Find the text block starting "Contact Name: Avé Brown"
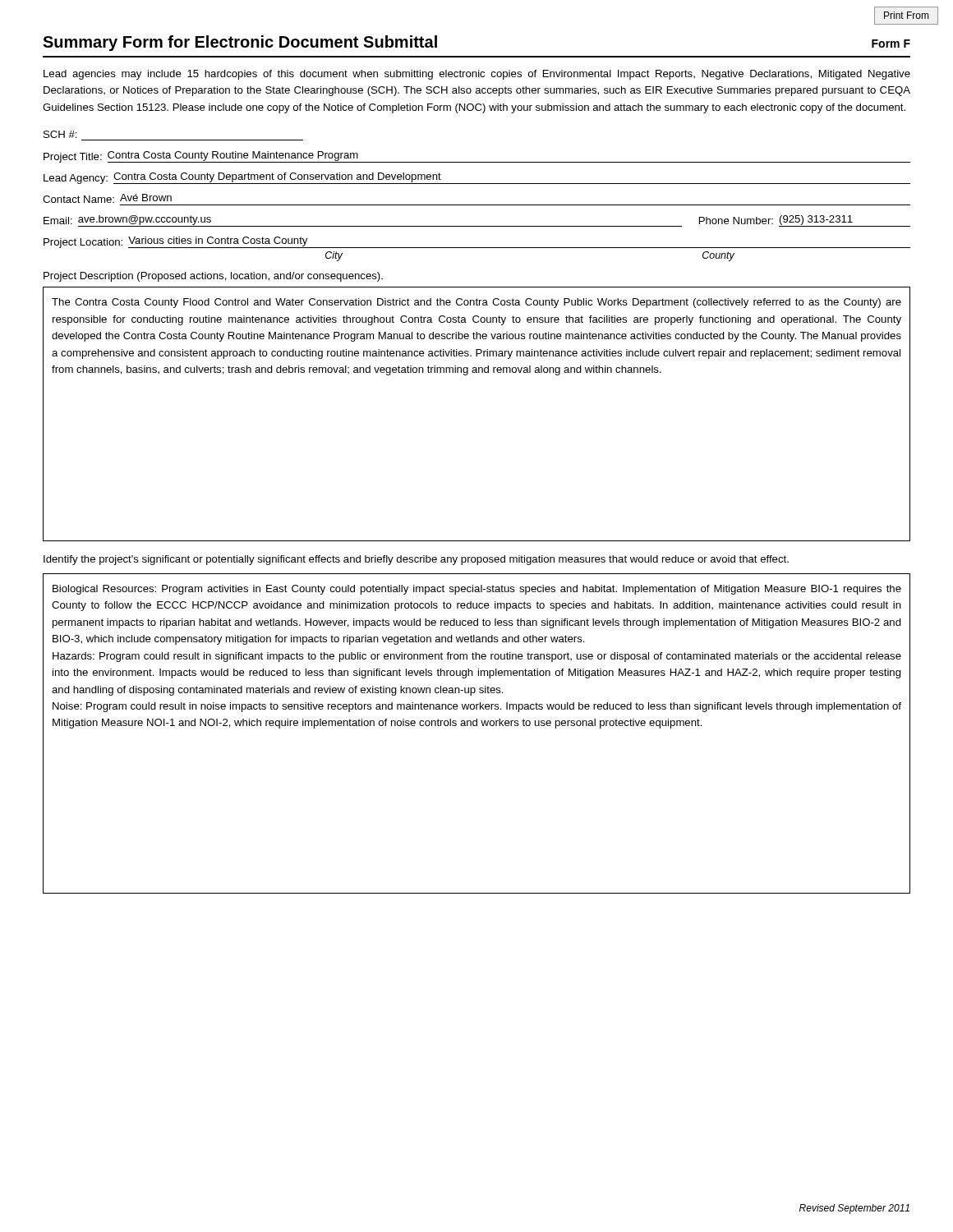Image resolution: width=953 pixels, height=1232 pixels. click(x=476, y=199)
